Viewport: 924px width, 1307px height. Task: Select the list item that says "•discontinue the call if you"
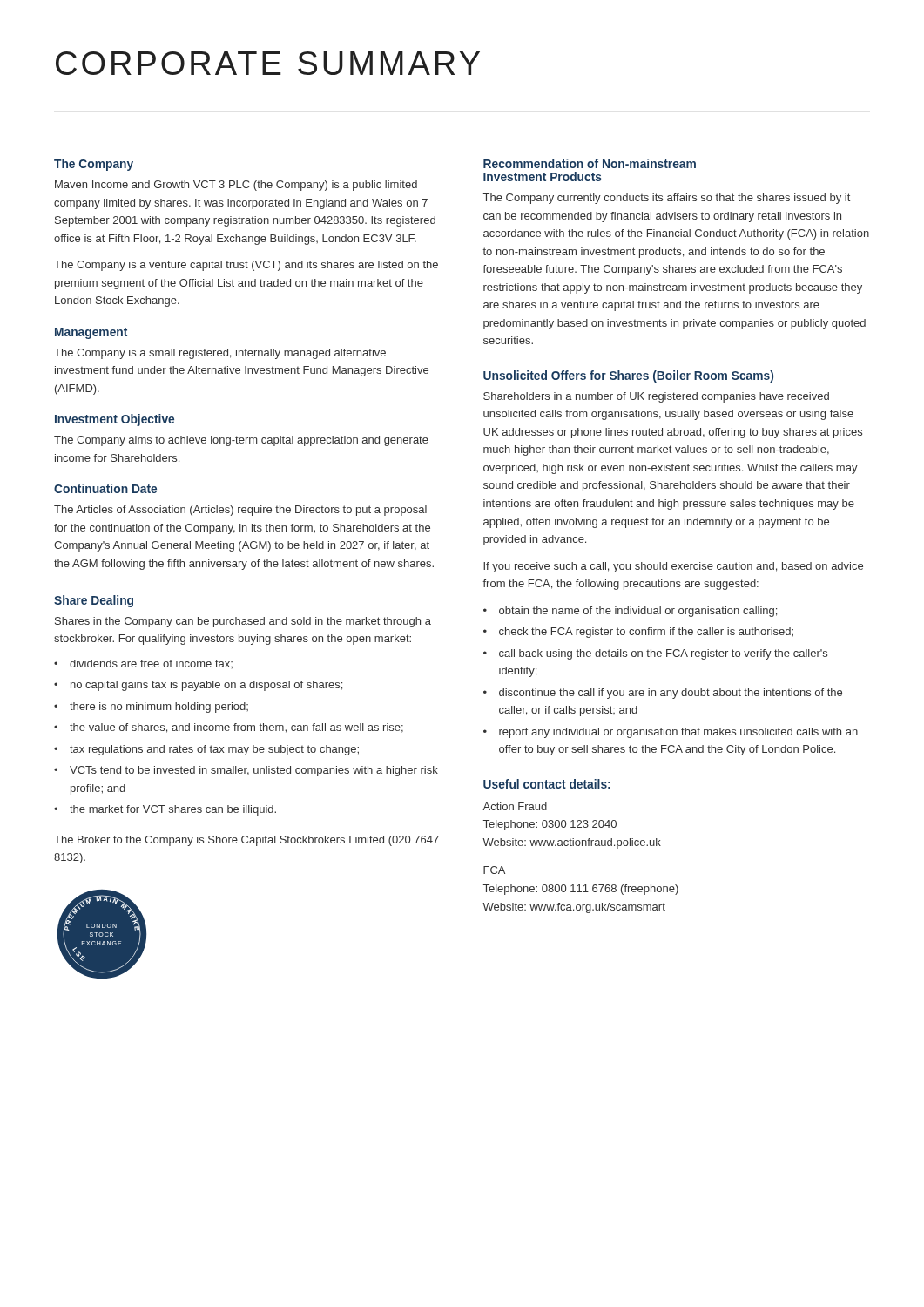pos(663,700)
